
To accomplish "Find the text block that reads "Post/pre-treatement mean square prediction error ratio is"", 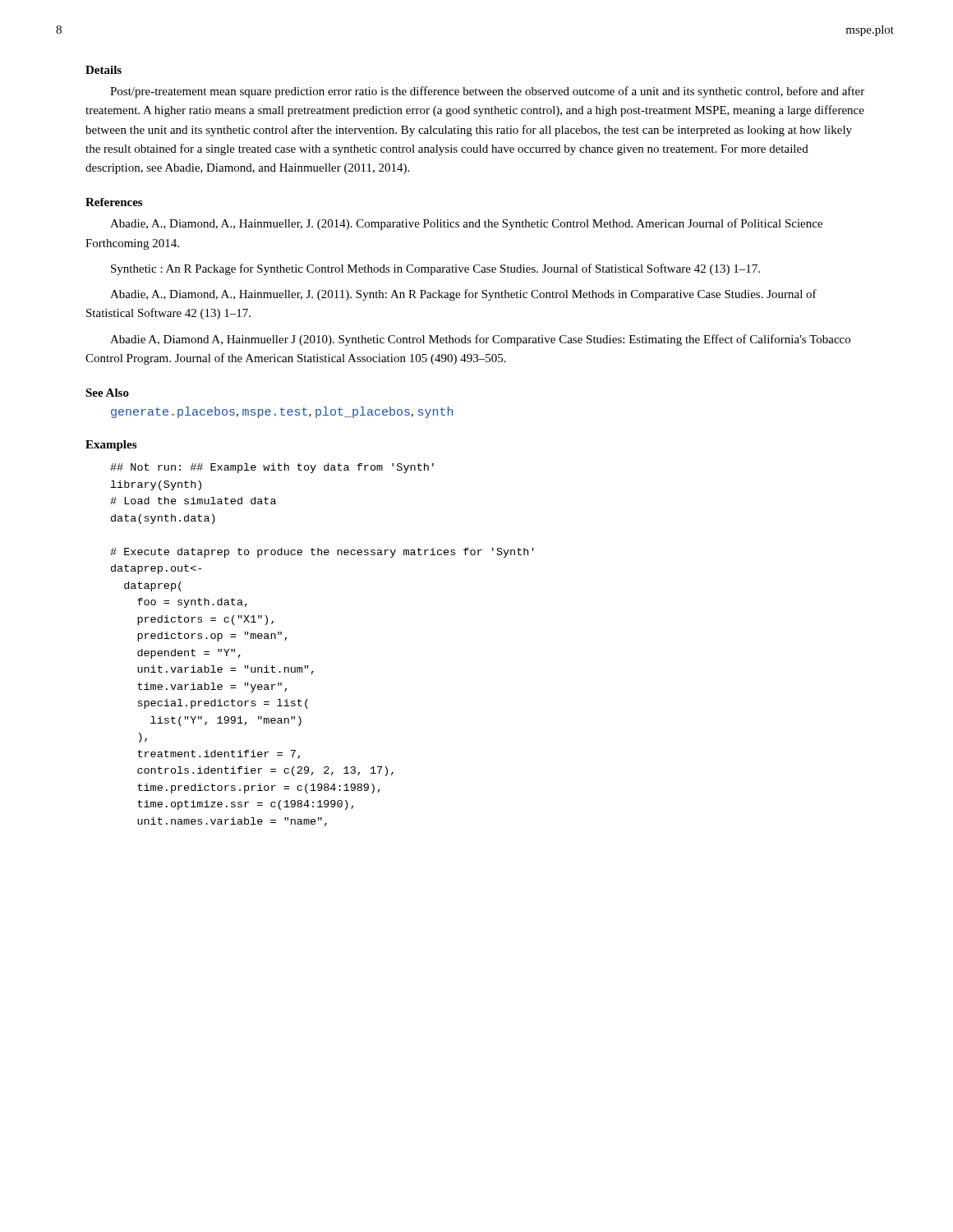I will click(475, 129).
